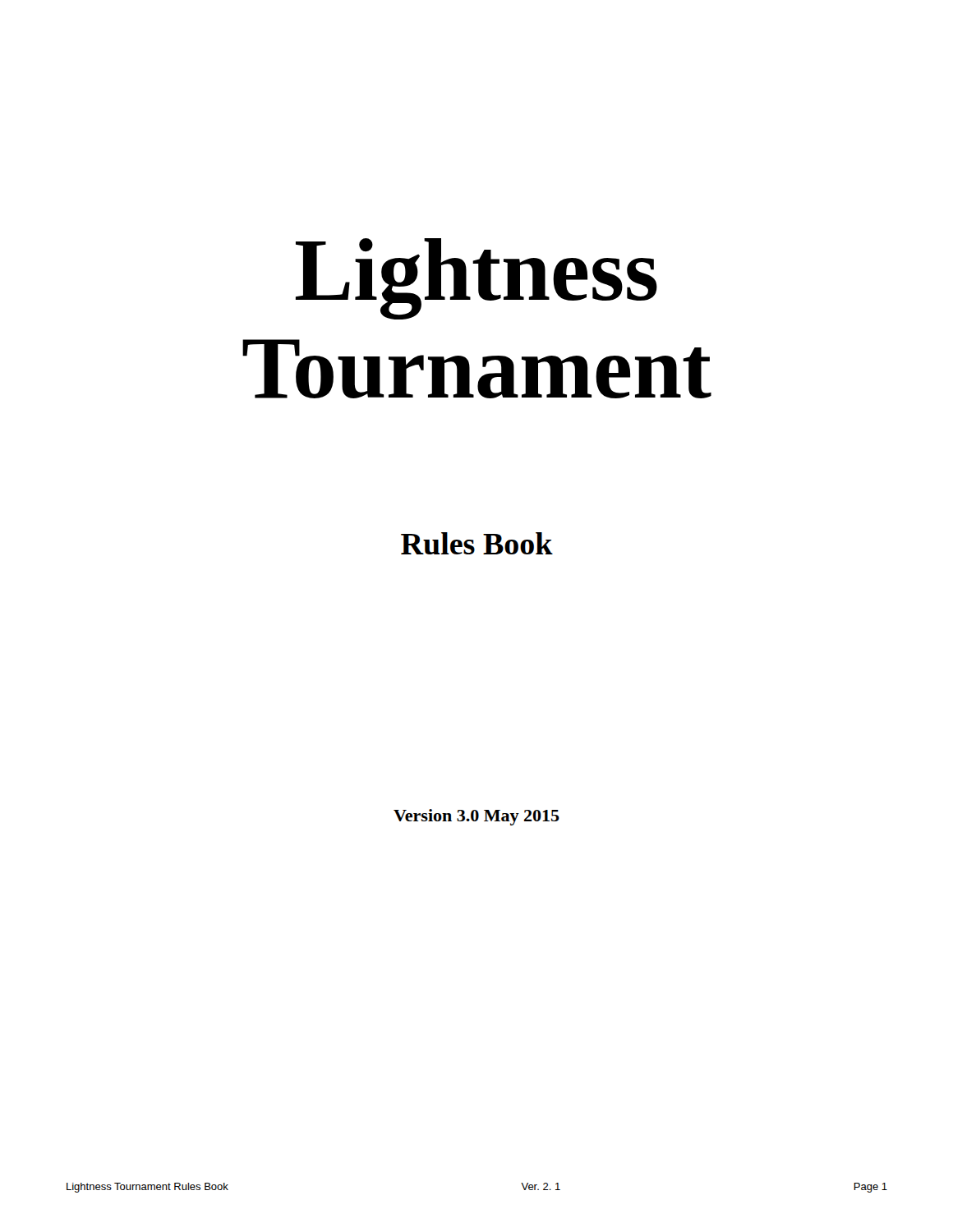Locate the element starting "Version 3.0 May 2015"
Viewport: 953px width, 1232px height.
coord(476,815)
